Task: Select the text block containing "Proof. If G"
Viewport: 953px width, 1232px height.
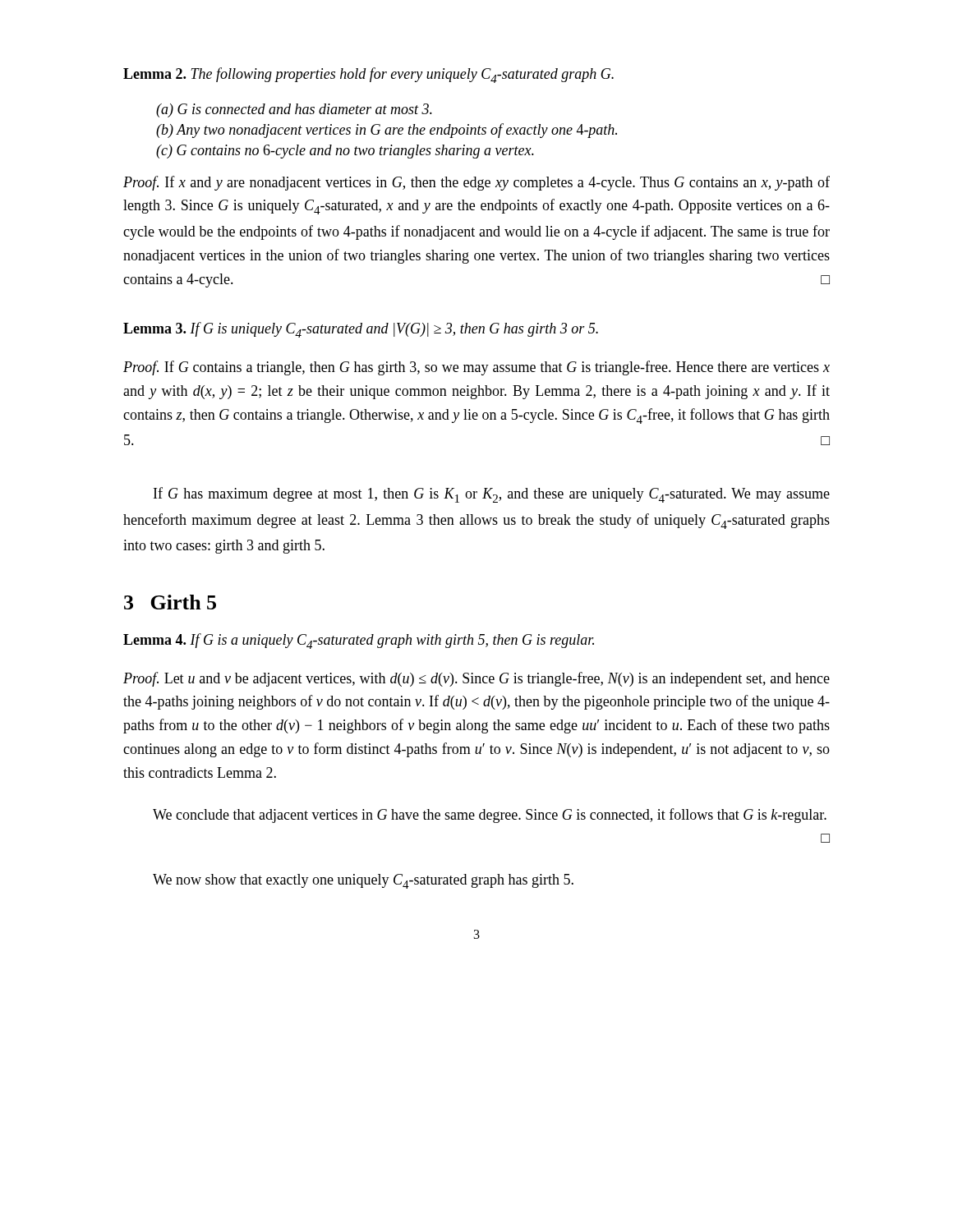Action: [476, 404]
